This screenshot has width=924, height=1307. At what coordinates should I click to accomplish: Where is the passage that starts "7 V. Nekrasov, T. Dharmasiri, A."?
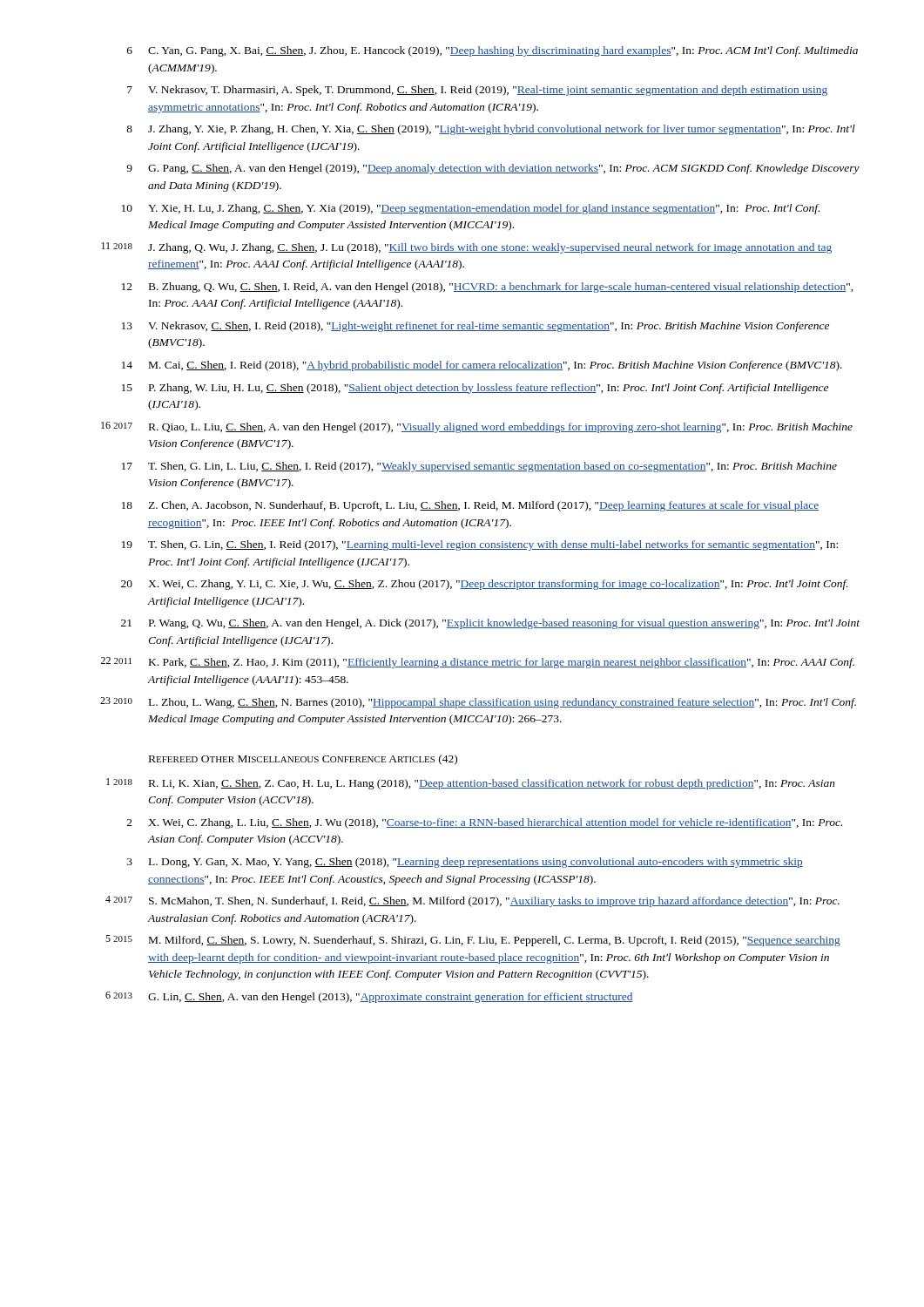pos(462,98)
